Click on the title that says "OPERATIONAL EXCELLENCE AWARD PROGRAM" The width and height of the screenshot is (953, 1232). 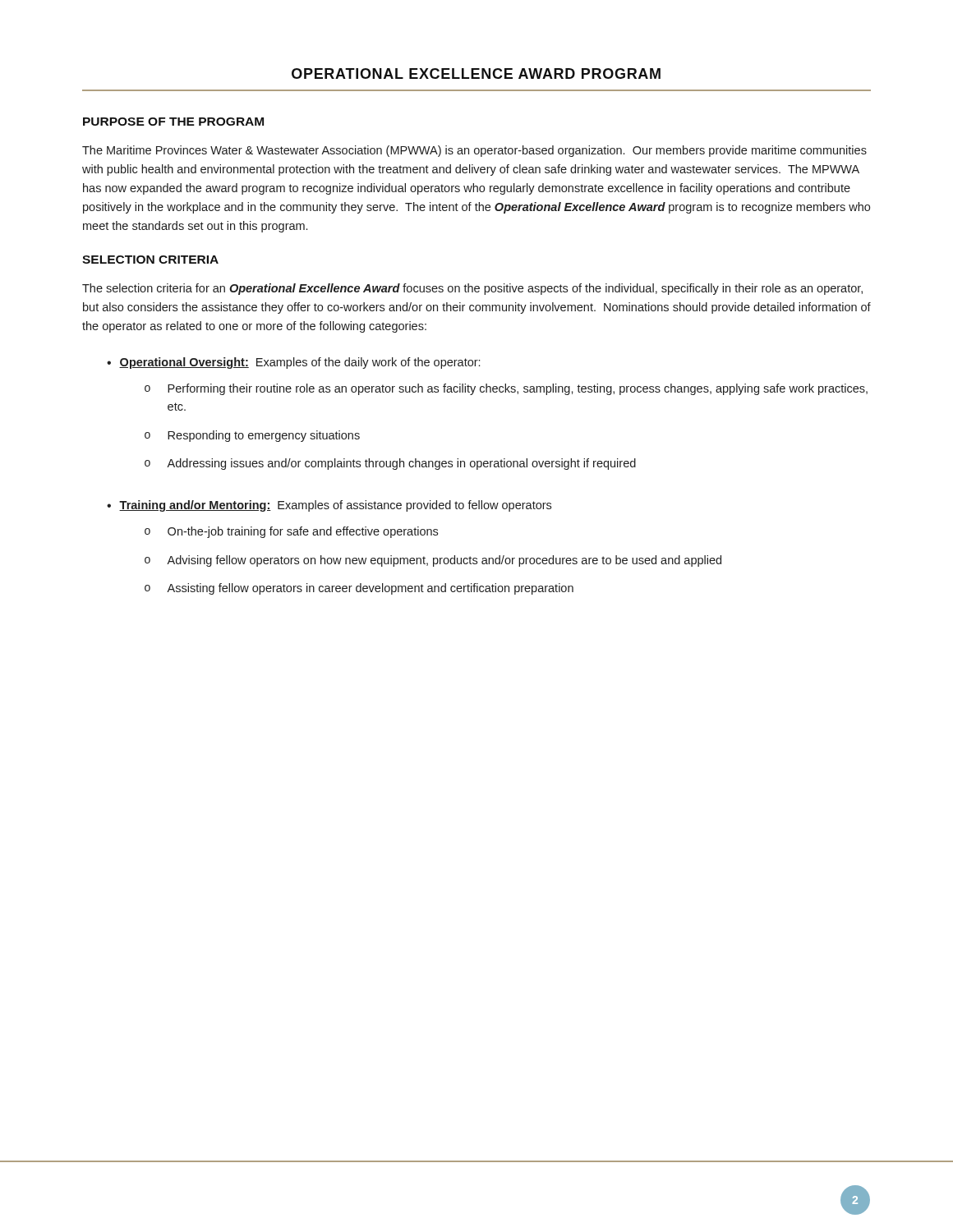476,74
